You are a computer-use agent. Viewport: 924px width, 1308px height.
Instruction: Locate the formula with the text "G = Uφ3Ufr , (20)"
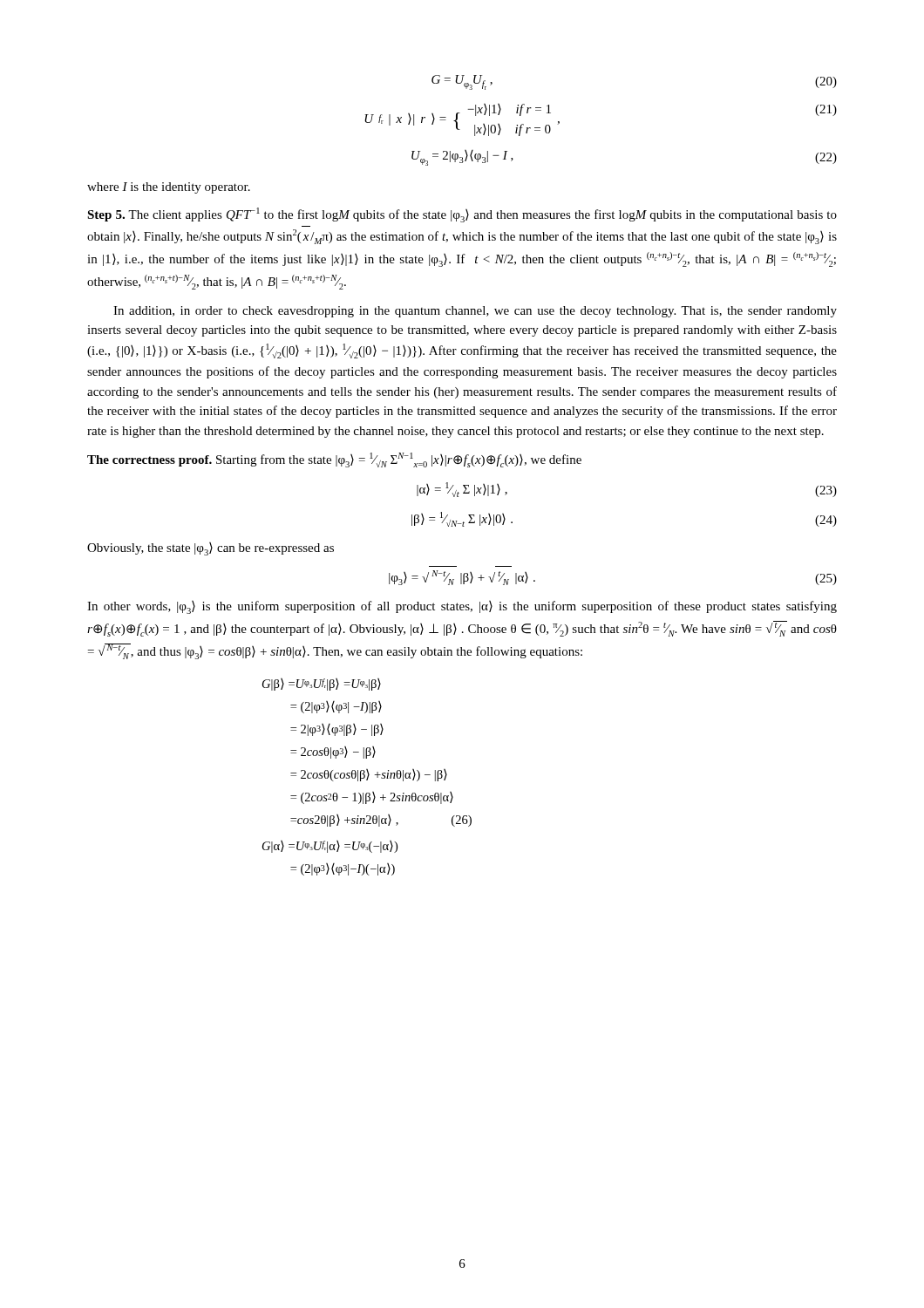pyautogui.click(x=462, y=82)
